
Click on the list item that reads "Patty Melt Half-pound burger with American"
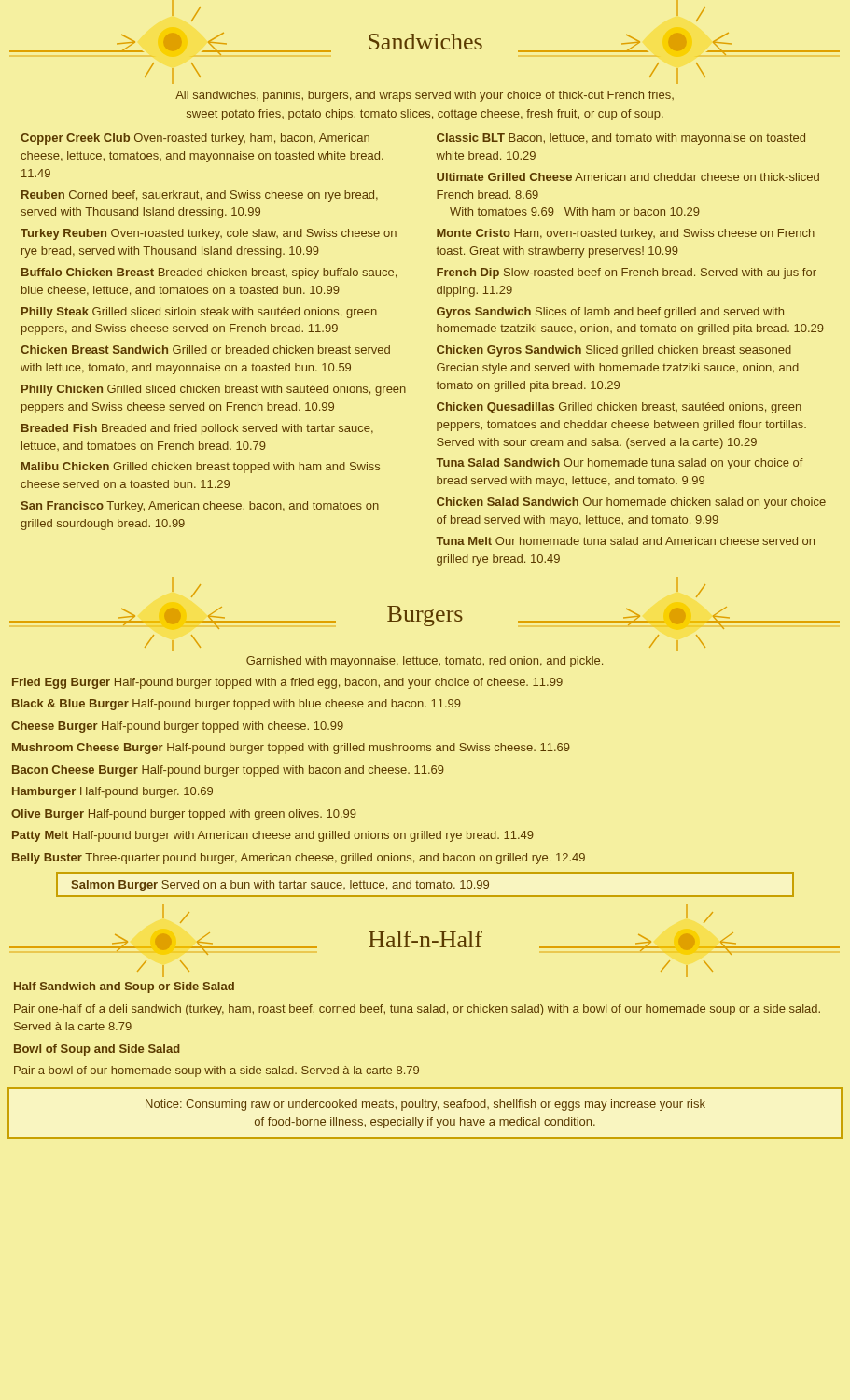[272, 835]
